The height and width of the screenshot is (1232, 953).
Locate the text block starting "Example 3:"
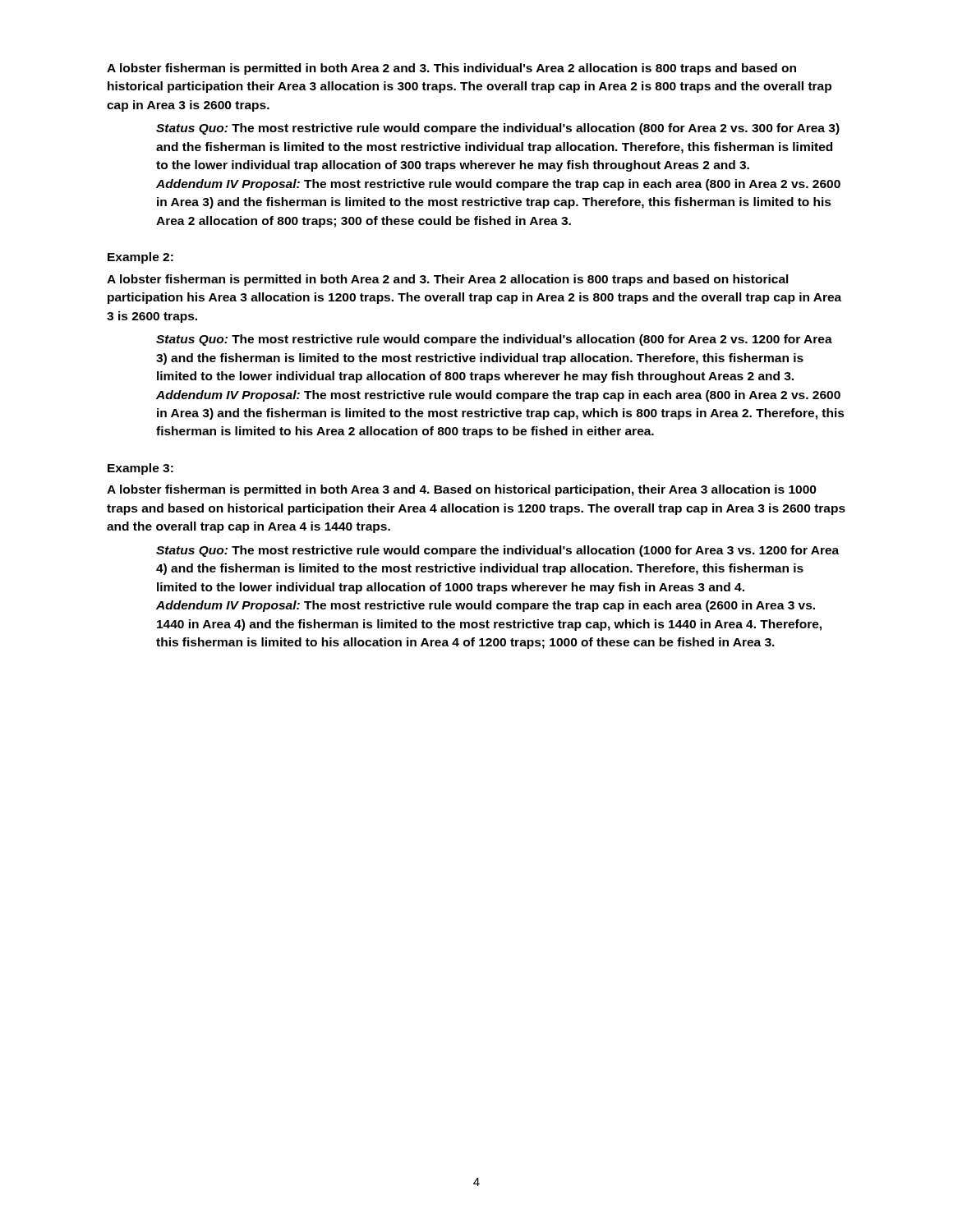(x=140, y=468)
